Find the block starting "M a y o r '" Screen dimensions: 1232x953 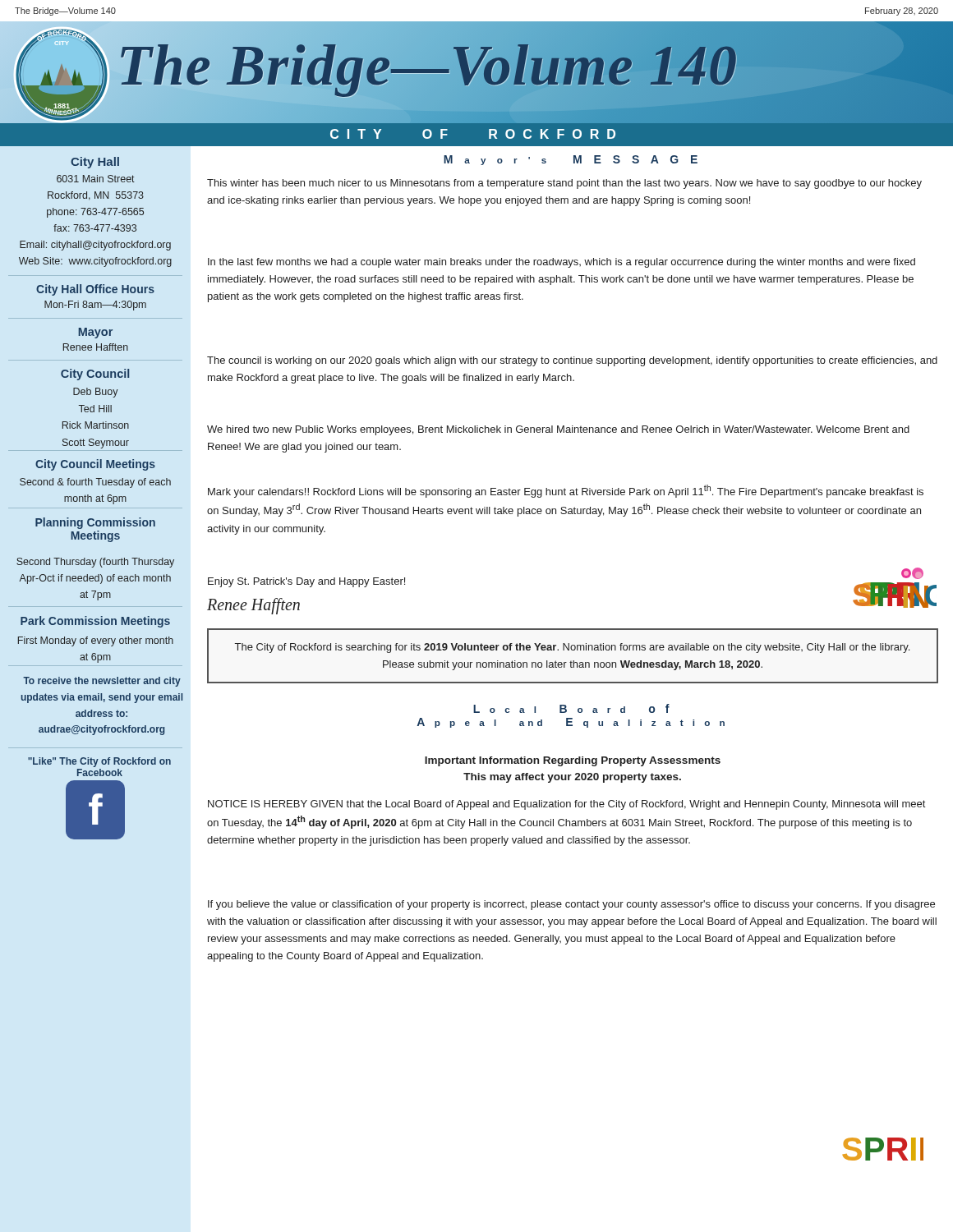573,159
